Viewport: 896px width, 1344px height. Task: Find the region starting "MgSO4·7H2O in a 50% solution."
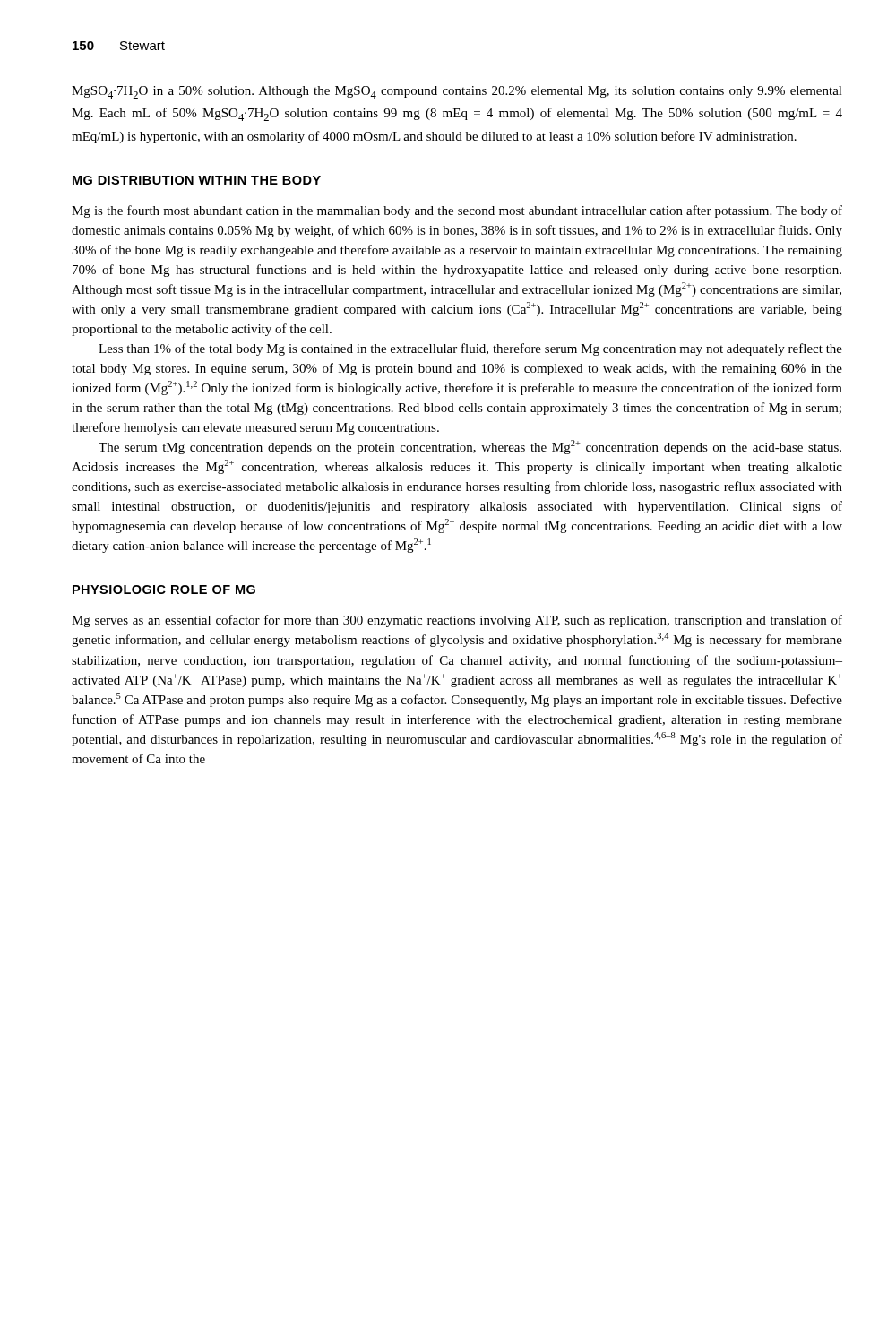(457, 113)
